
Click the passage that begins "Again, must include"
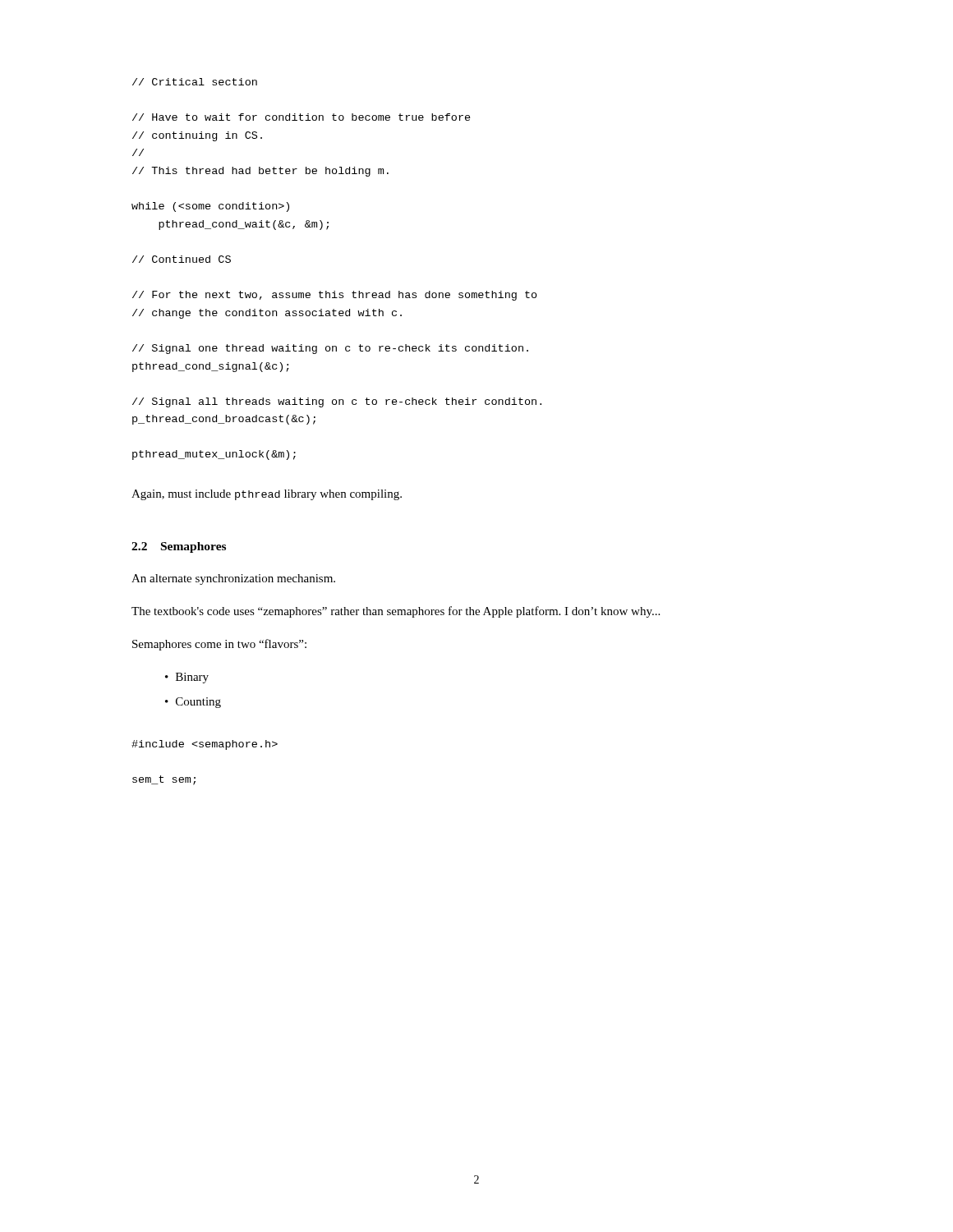[x=267, y=494]
